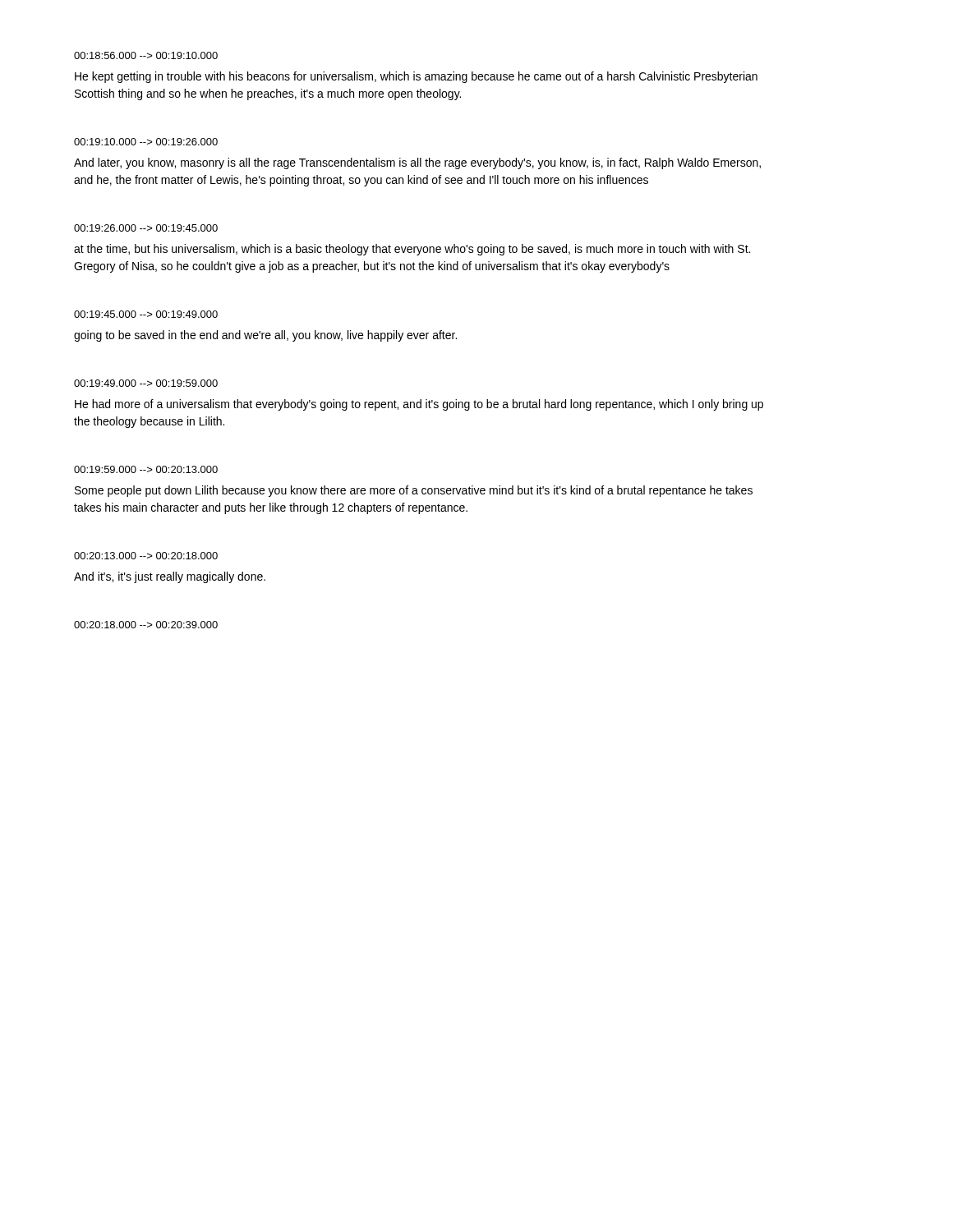953x1232 pixels.
Task: Select the text containing "00:19:45.000 --> 00:19:49.000"
Action: [146, 314]
